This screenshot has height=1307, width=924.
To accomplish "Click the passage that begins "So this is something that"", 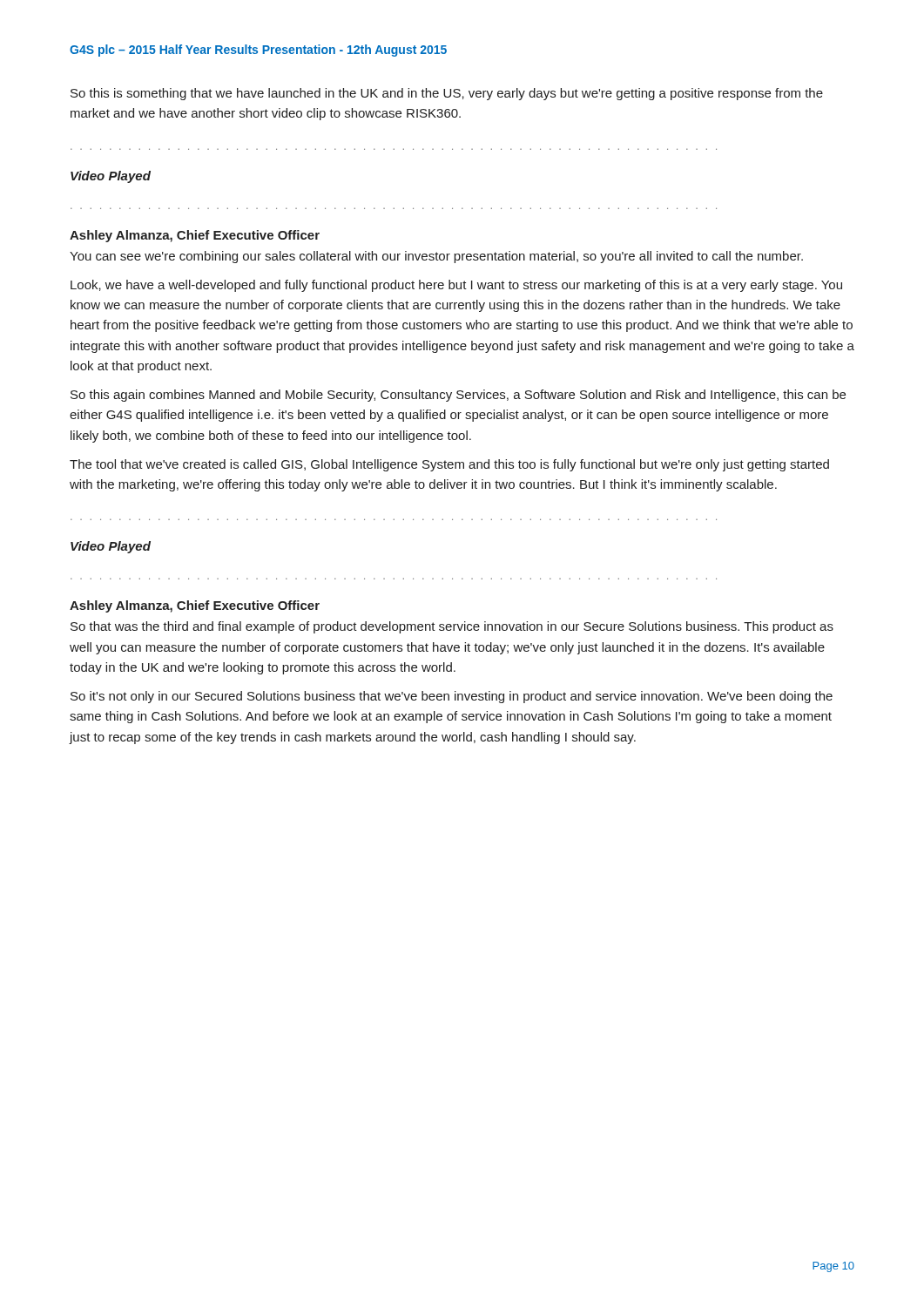I will pos(446,103).
